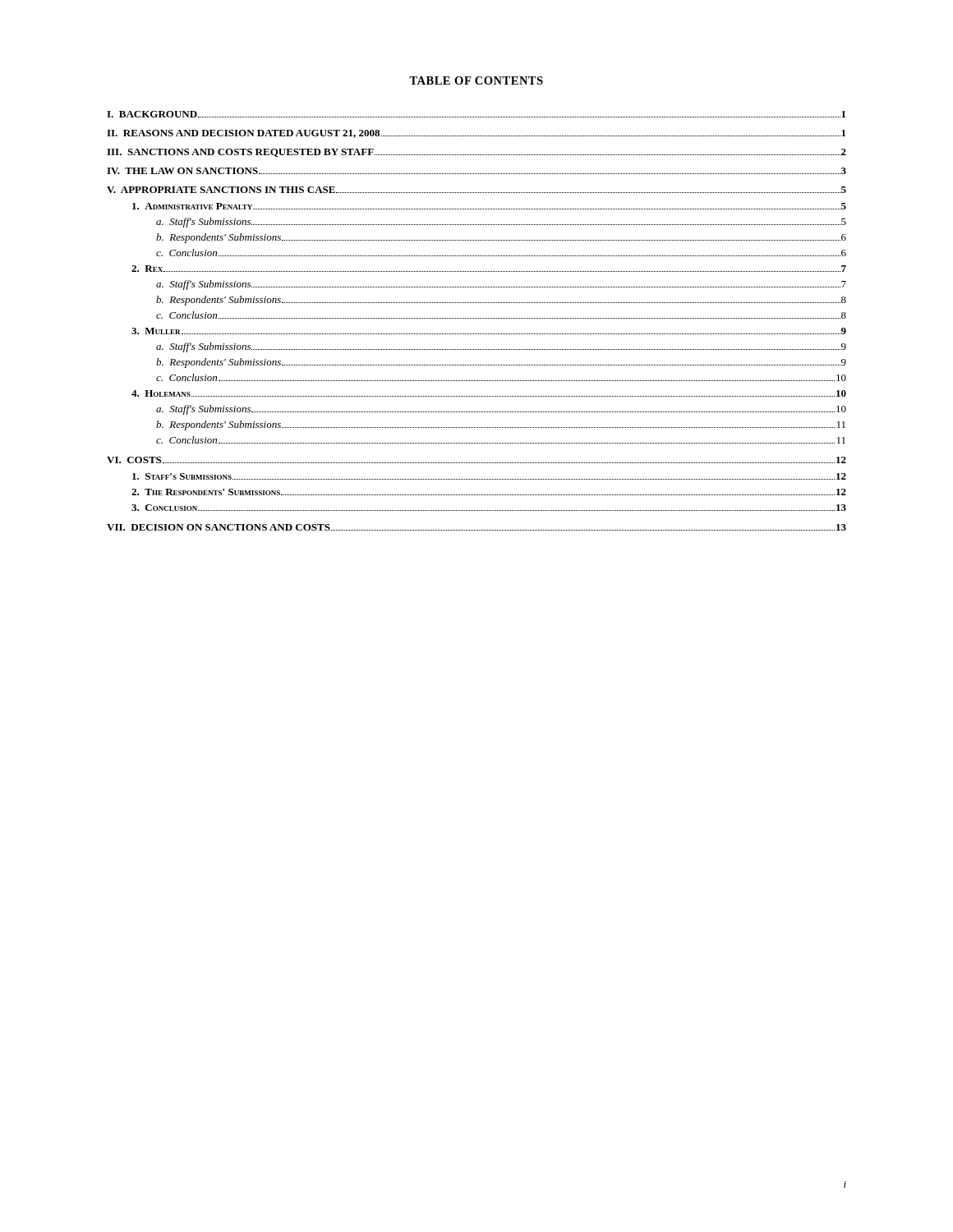Click on the element starting "IV. THE LAW ON SANCTIONS 3"

(476, 170)
